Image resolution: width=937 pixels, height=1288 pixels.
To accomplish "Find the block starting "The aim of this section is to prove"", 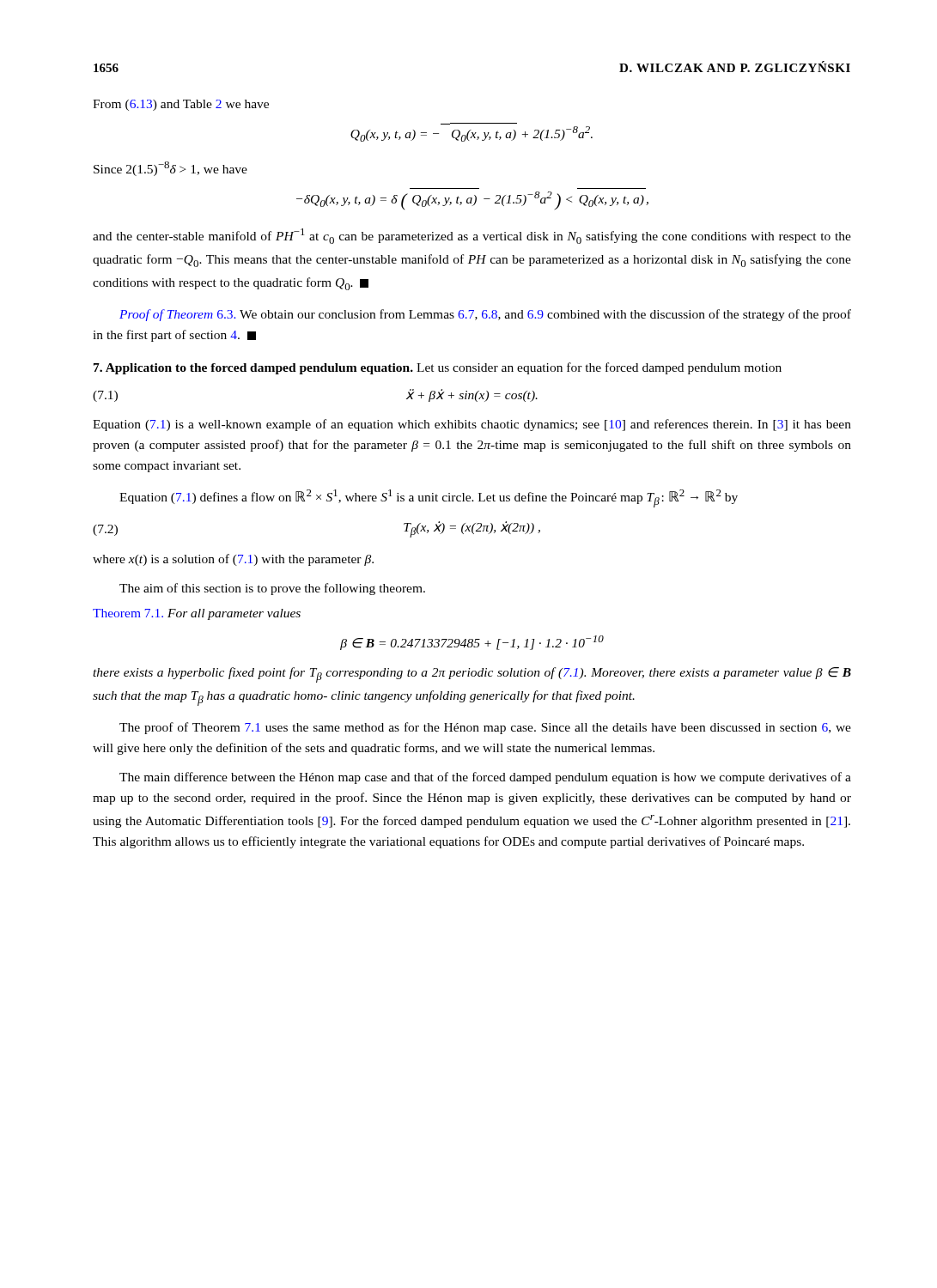I will pyautogui.click(x=273, y=588).
